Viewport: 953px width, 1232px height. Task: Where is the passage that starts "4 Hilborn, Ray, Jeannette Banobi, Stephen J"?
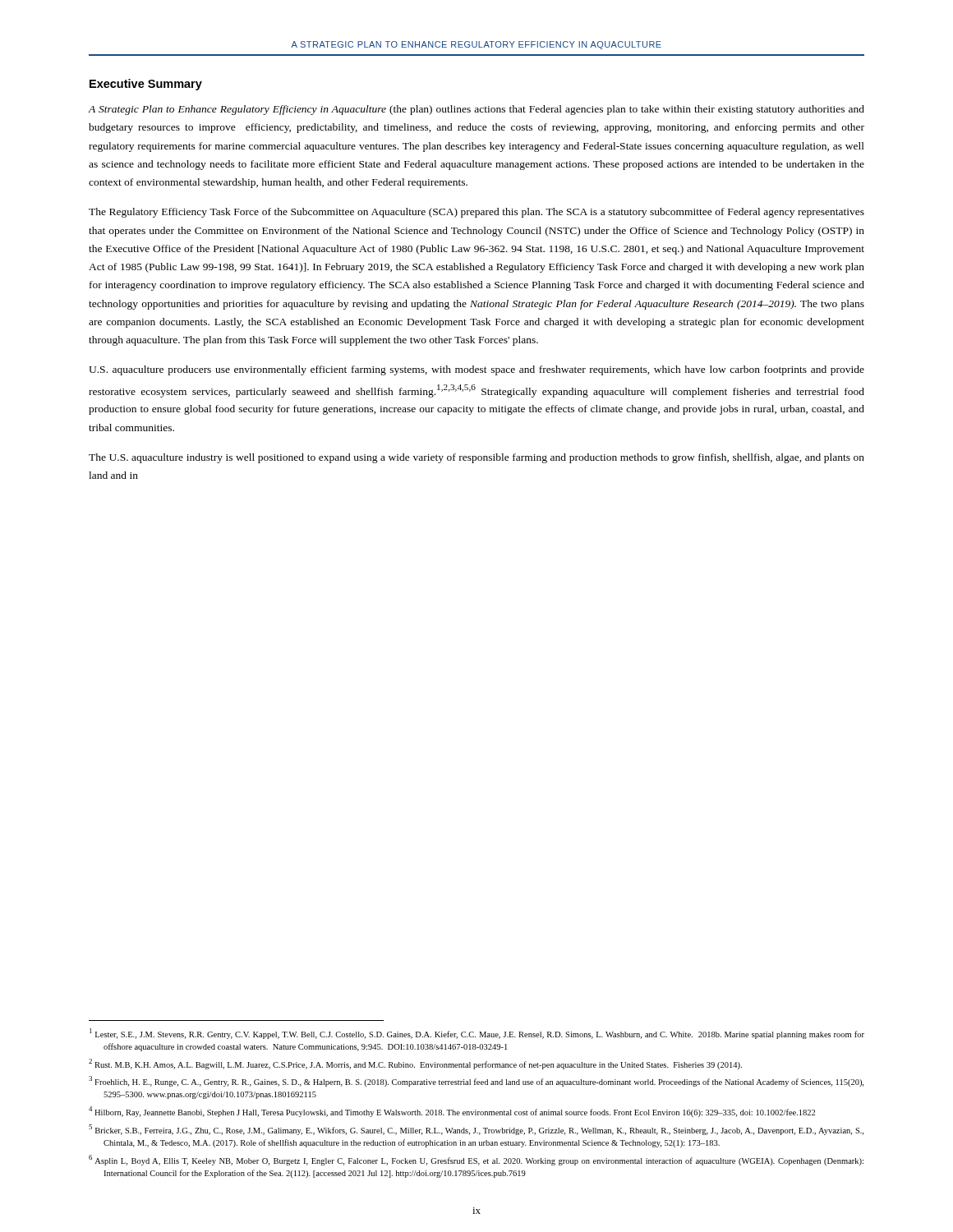click(x=452, y=1111)
